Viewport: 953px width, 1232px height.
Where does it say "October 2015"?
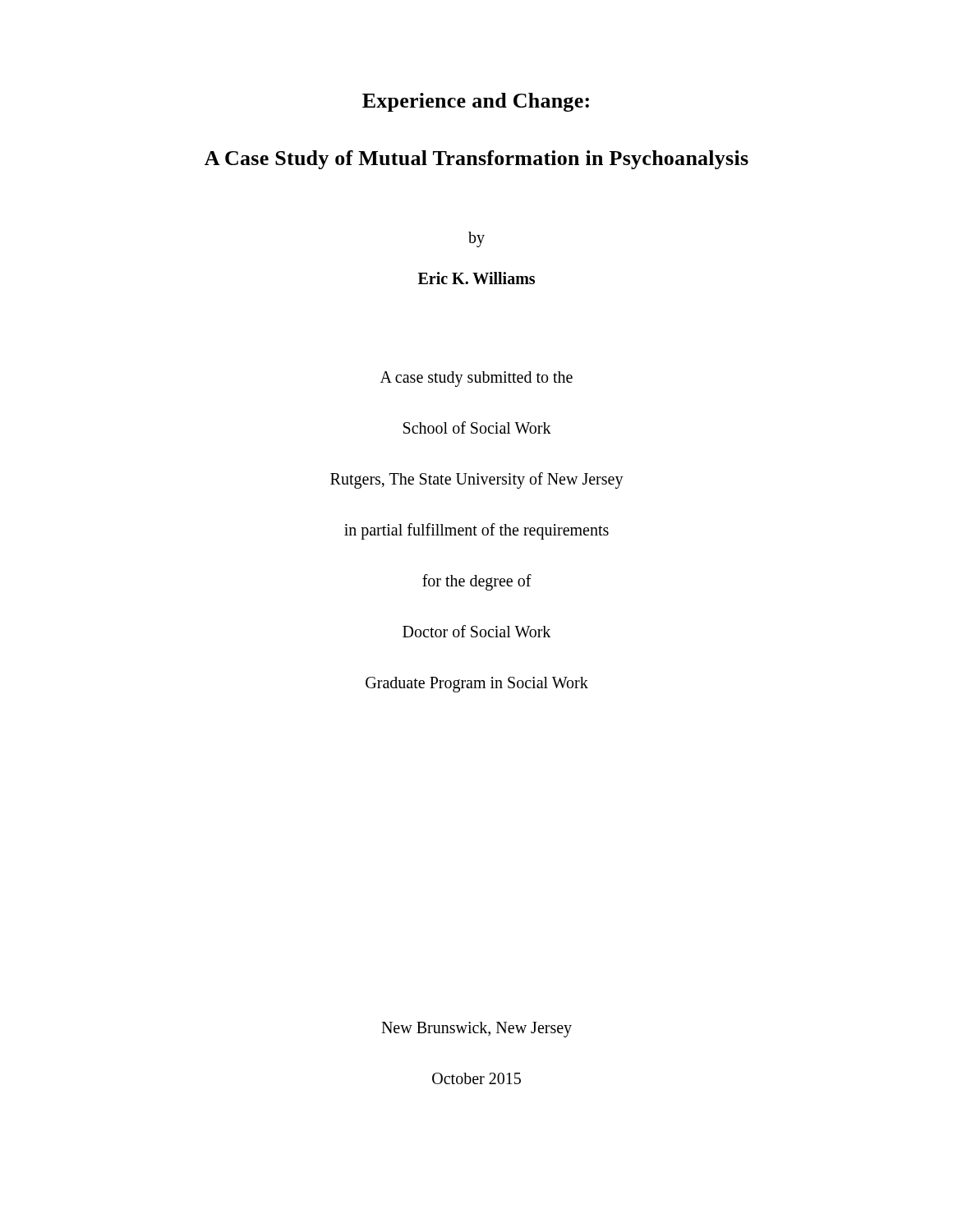click(476, 1078)
